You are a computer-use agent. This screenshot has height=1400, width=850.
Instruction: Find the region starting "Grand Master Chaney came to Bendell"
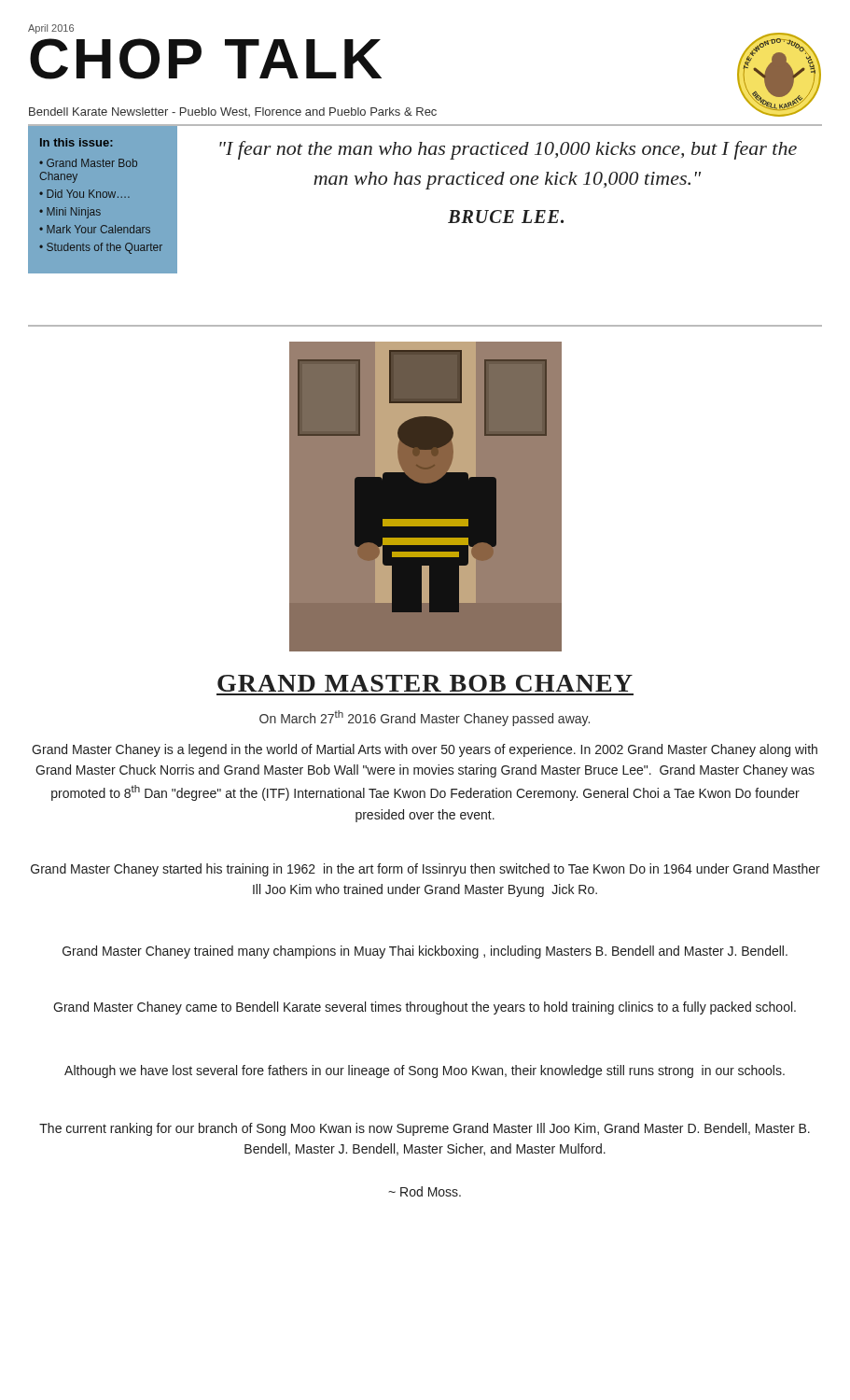point(425,1007)
